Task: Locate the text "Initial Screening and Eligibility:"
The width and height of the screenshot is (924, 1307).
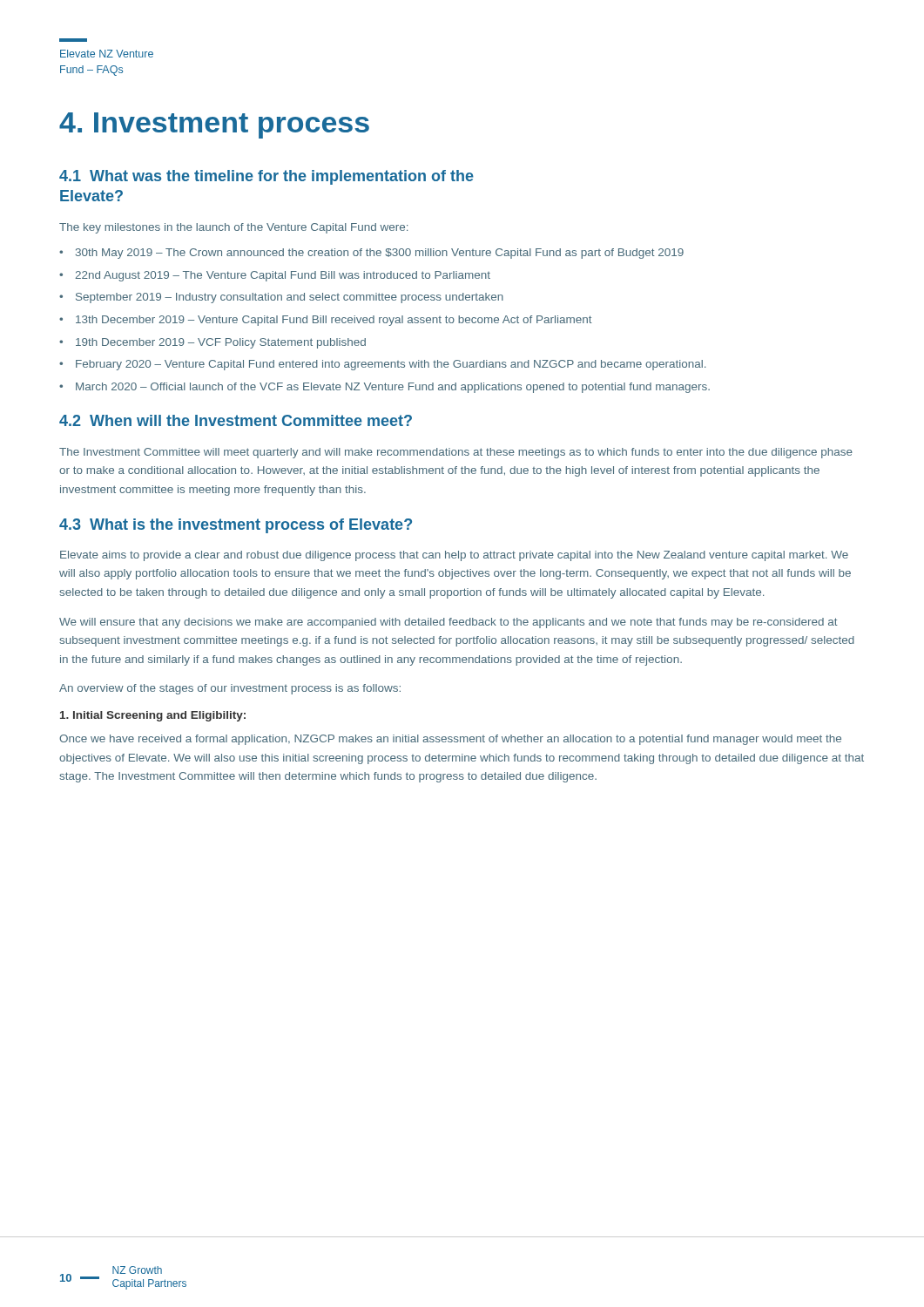Action: pyautogui.click(x=153, y=716)
